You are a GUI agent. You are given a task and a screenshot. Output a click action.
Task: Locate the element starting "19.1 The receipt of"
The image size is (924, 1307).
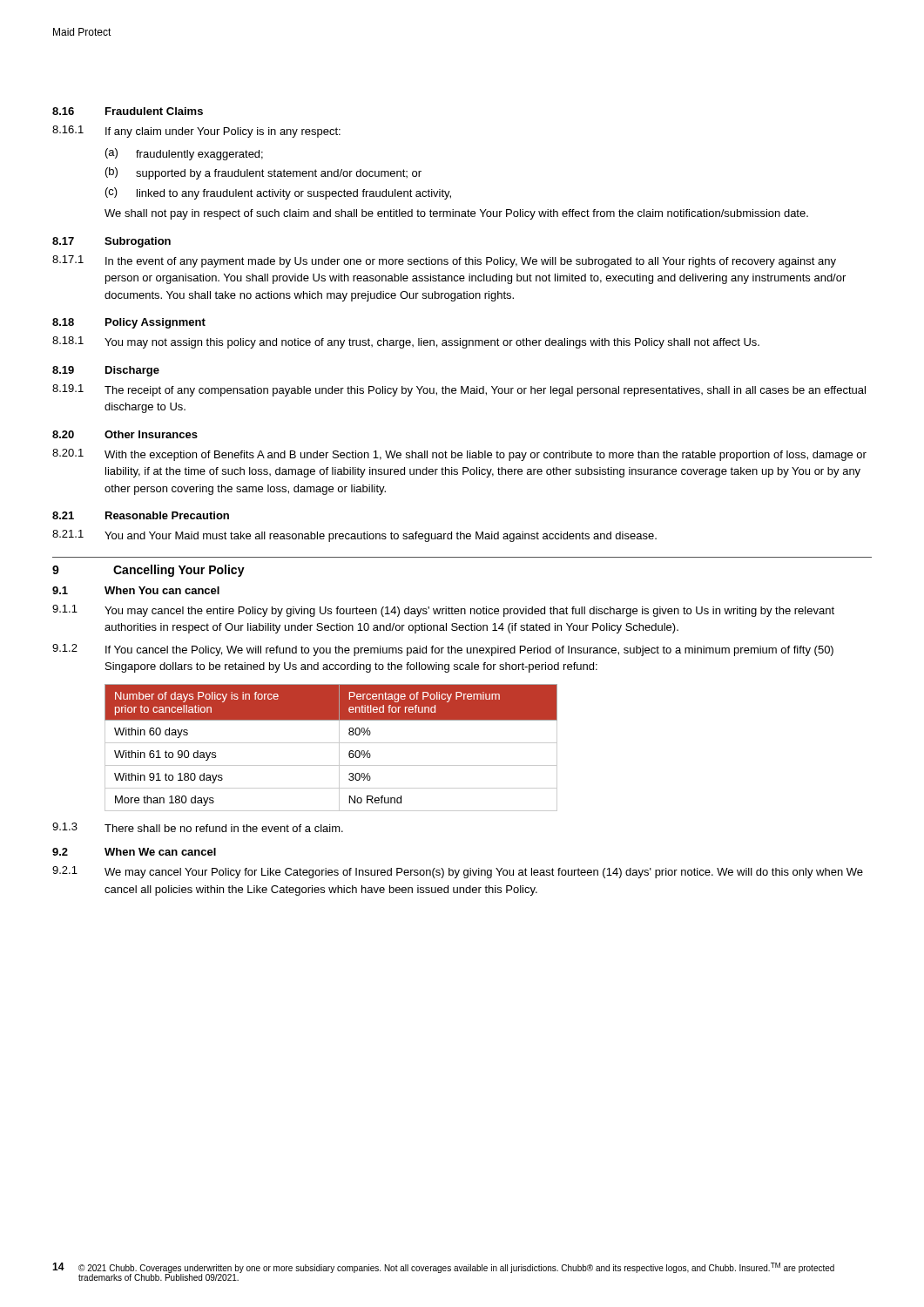(x=462, y=398)
